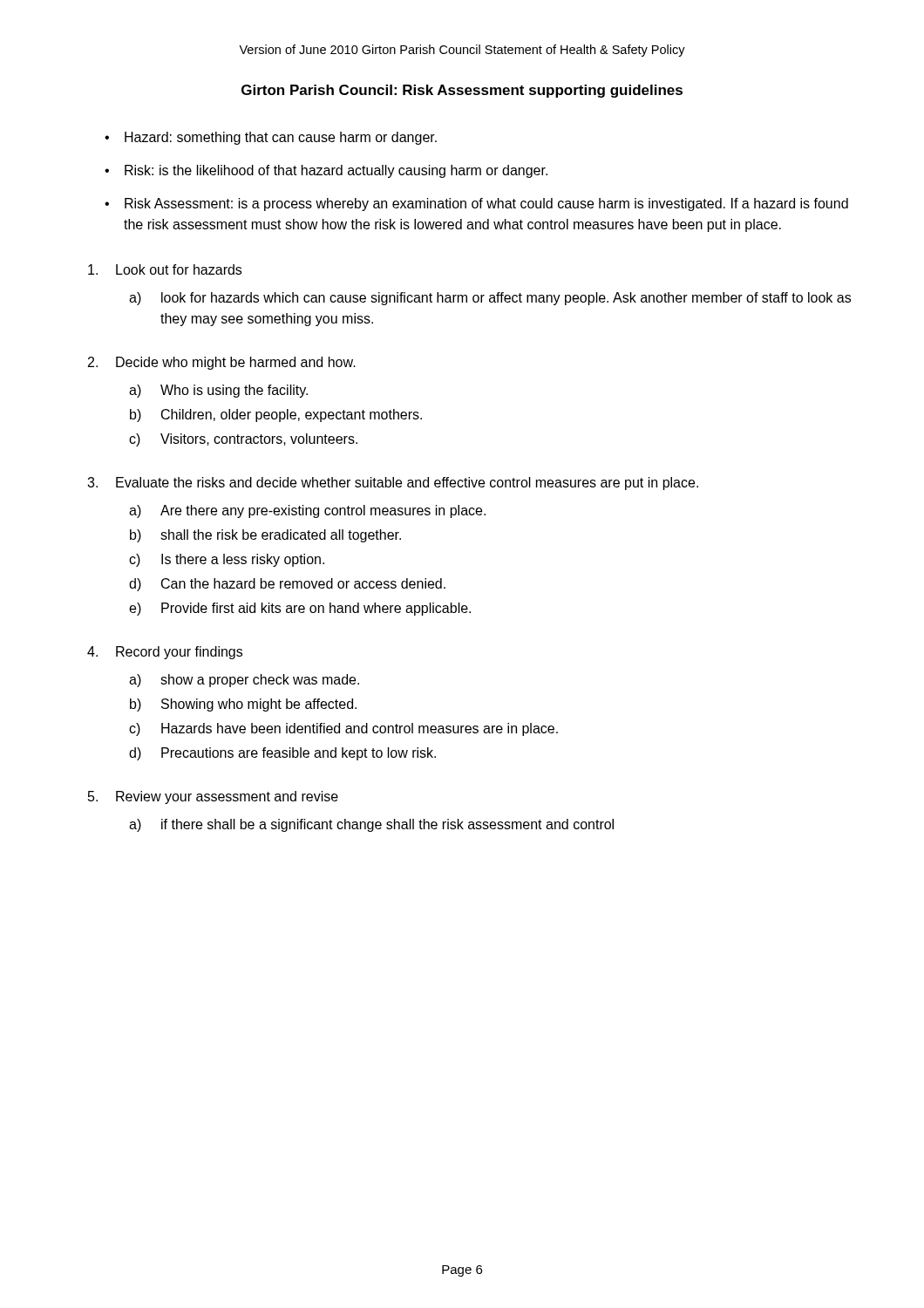Locate the text block starting "b) Showing who"
This screenshot has height=1308, width=924.
pos(243,705)
